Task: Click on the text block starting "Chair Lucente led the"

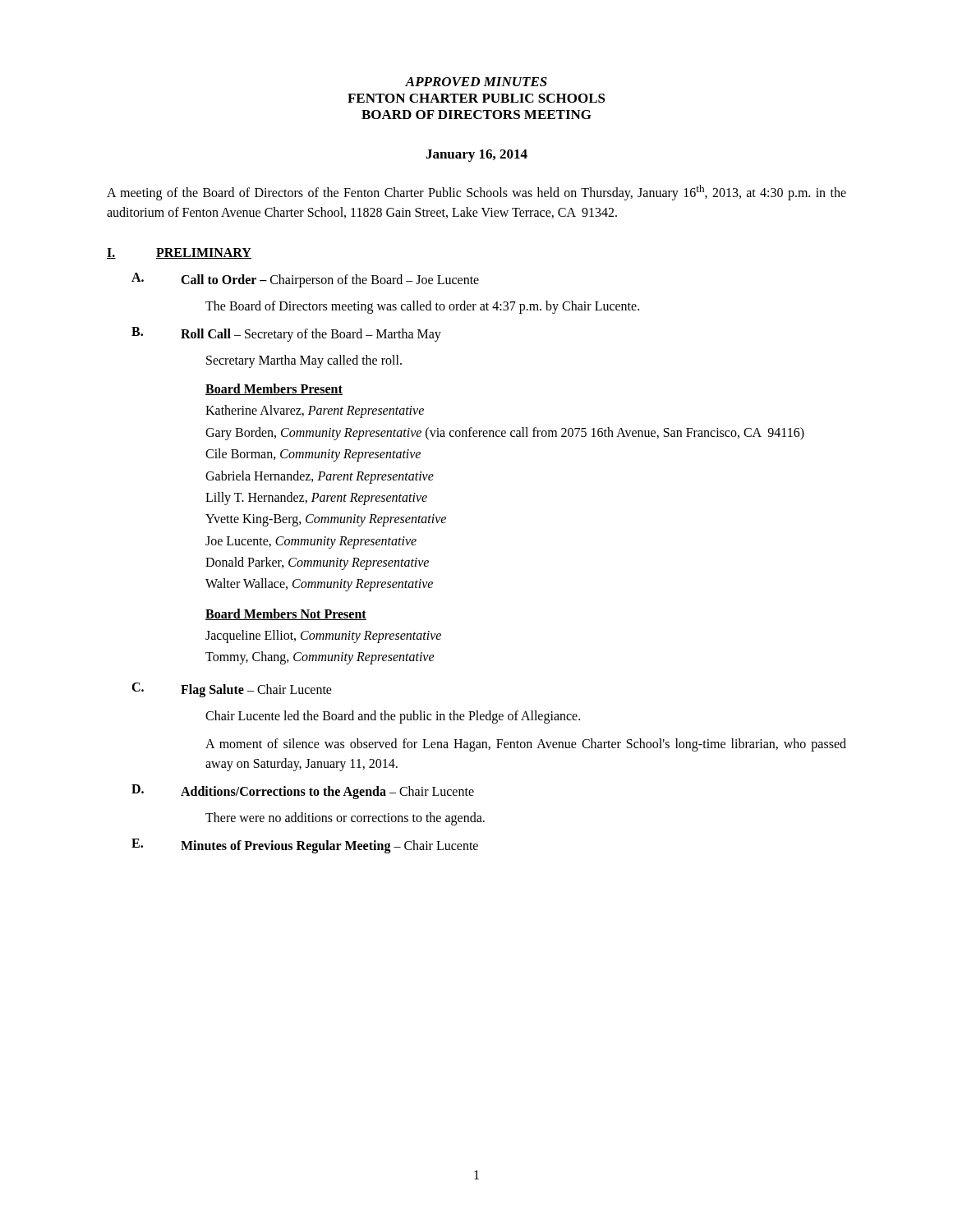Action: [x=393, y=715]
